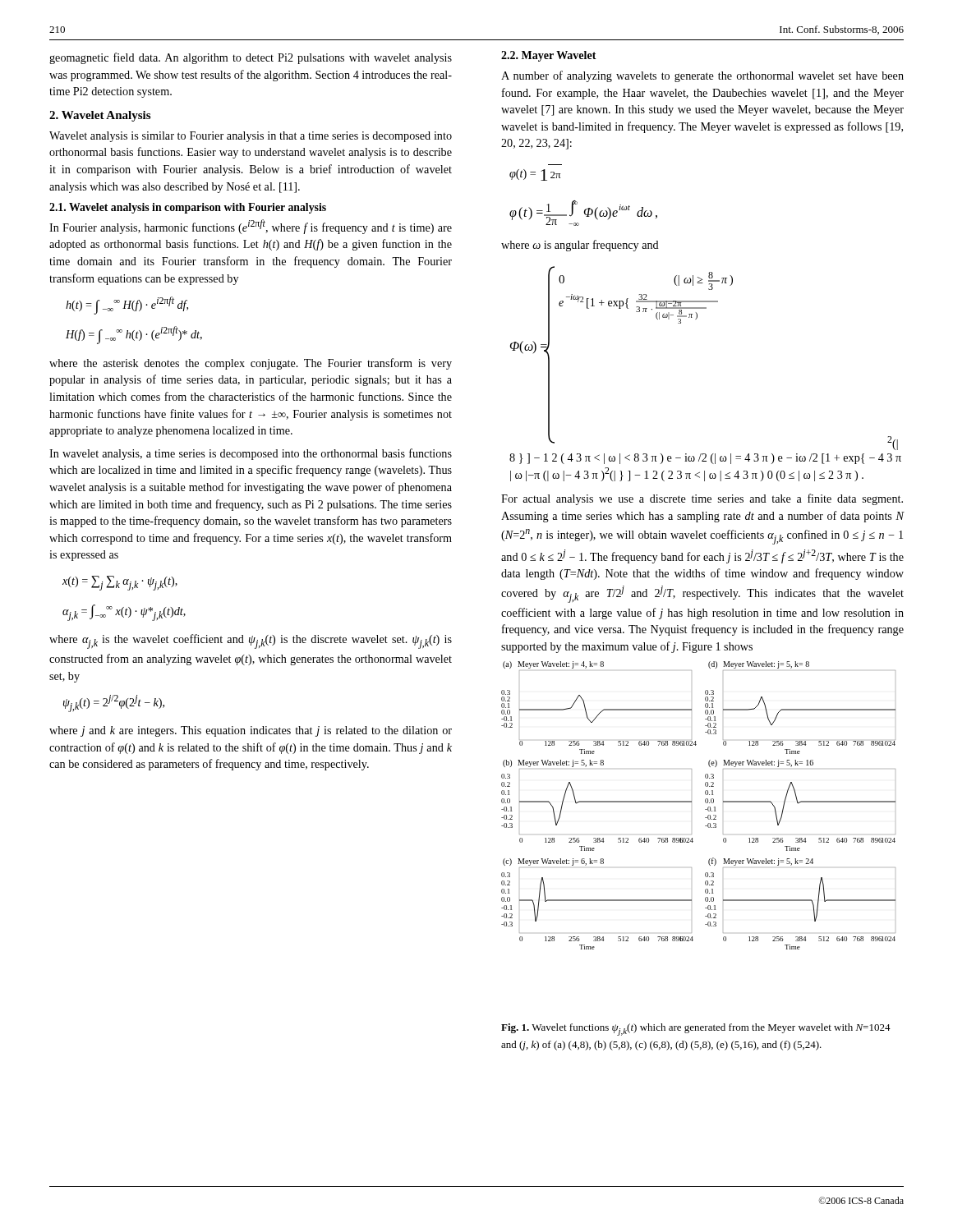Navigate to the text starting "ψj,k(t) = 2j/2φ(2jt − k),"
The image size is (953, 1232).
tap(114, 702)
